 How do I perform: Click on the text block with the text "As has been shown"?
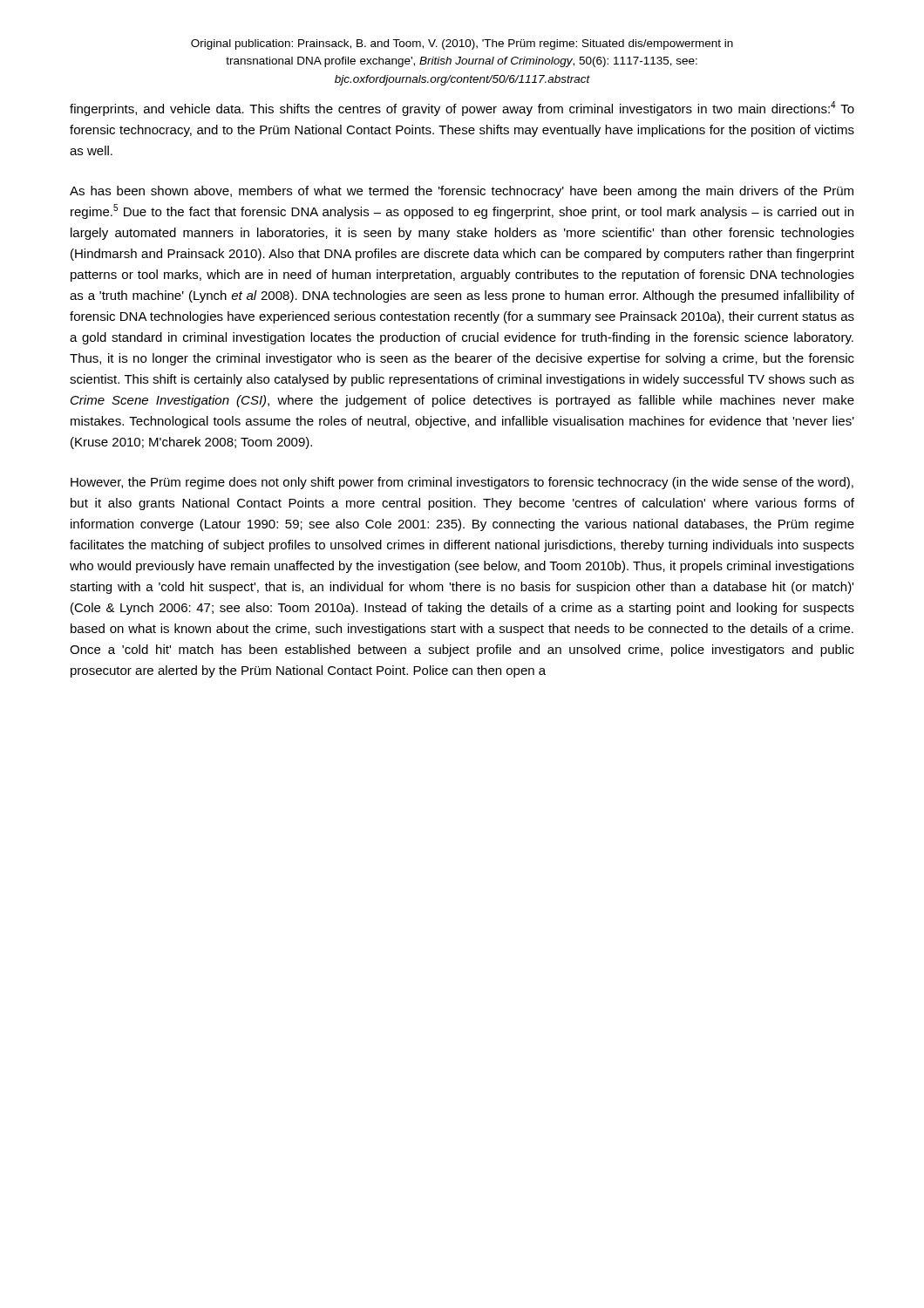coord(462,316)
